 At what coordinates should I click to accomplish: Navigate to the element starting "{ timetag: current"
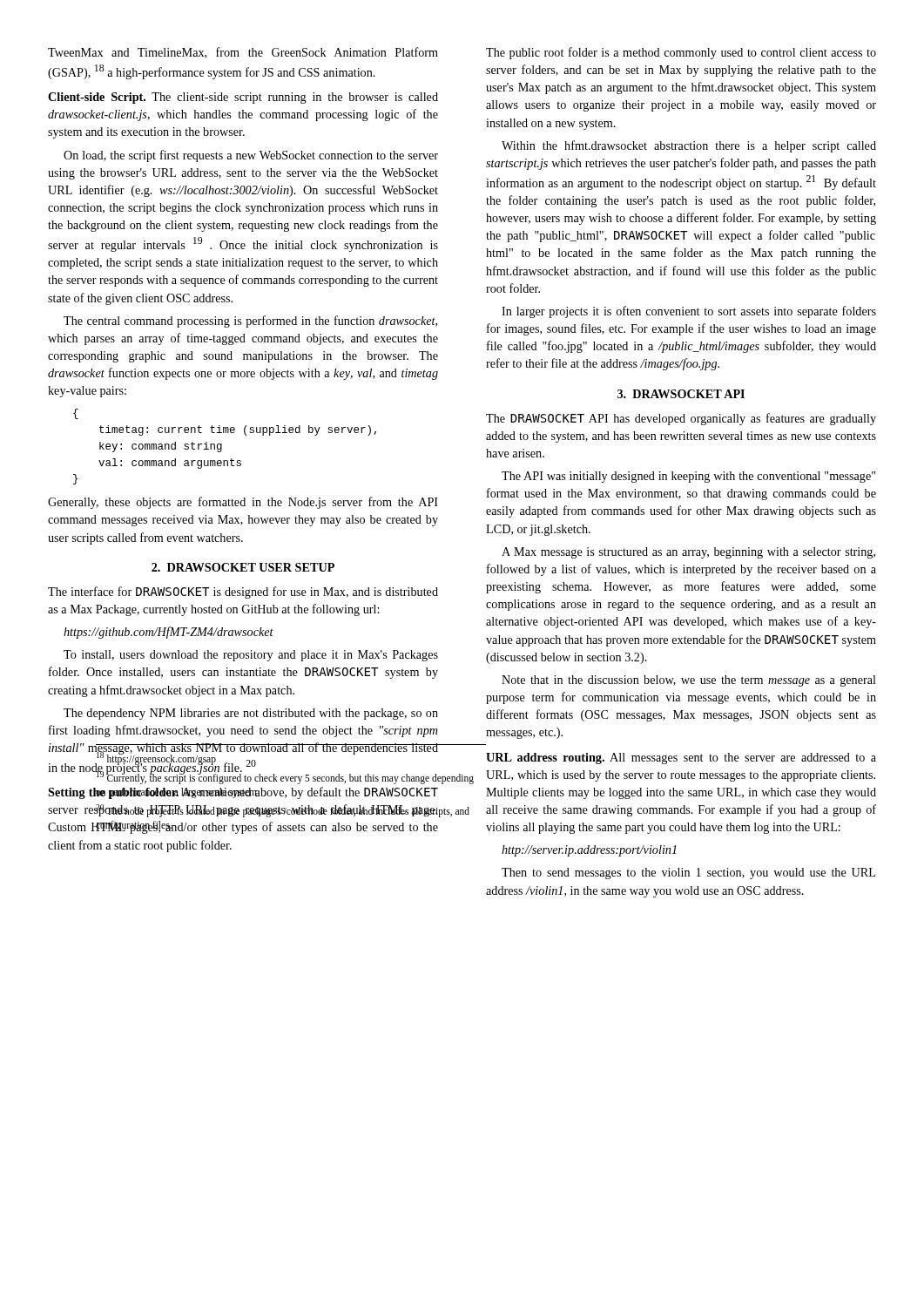[x=76, y=414]
